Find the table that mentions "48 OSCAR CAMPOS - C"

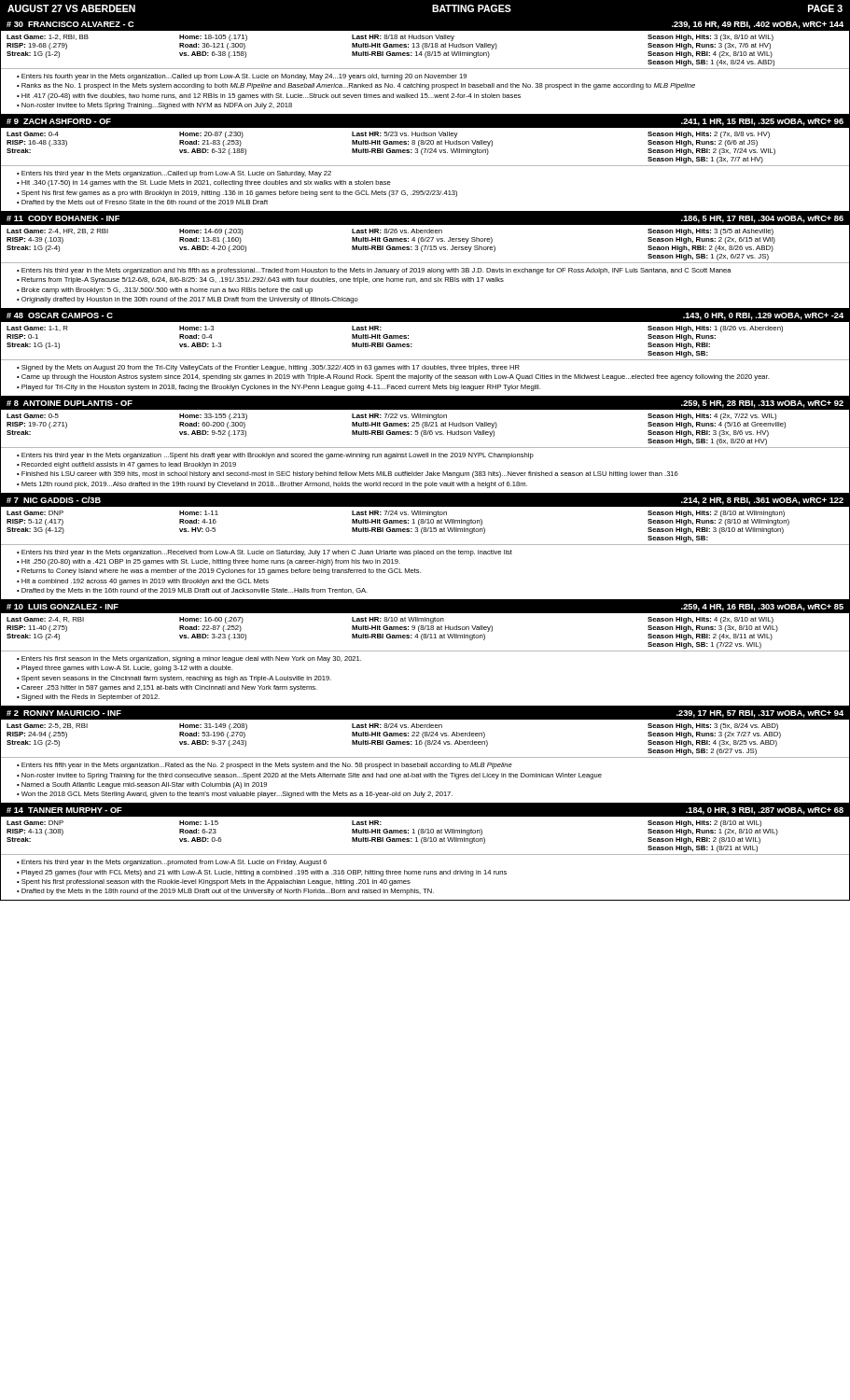[x=425, y=353]
